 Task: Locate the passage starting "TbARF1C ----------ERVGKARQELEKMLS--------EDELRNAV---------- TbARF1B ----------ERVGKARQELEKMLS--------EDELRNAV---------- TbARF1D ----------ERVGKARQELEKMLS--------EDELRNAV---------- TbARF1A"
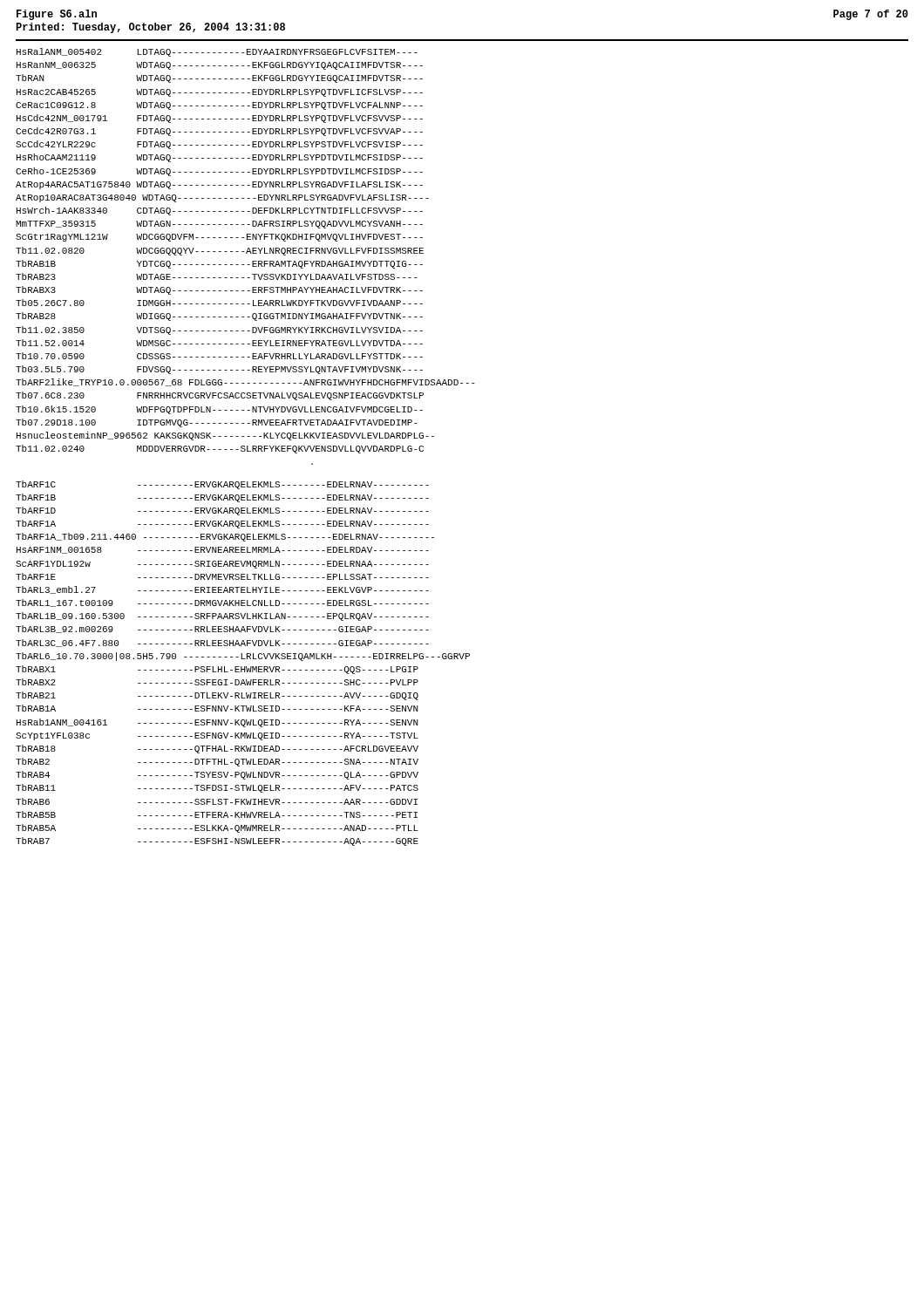[x=462, y=664]
